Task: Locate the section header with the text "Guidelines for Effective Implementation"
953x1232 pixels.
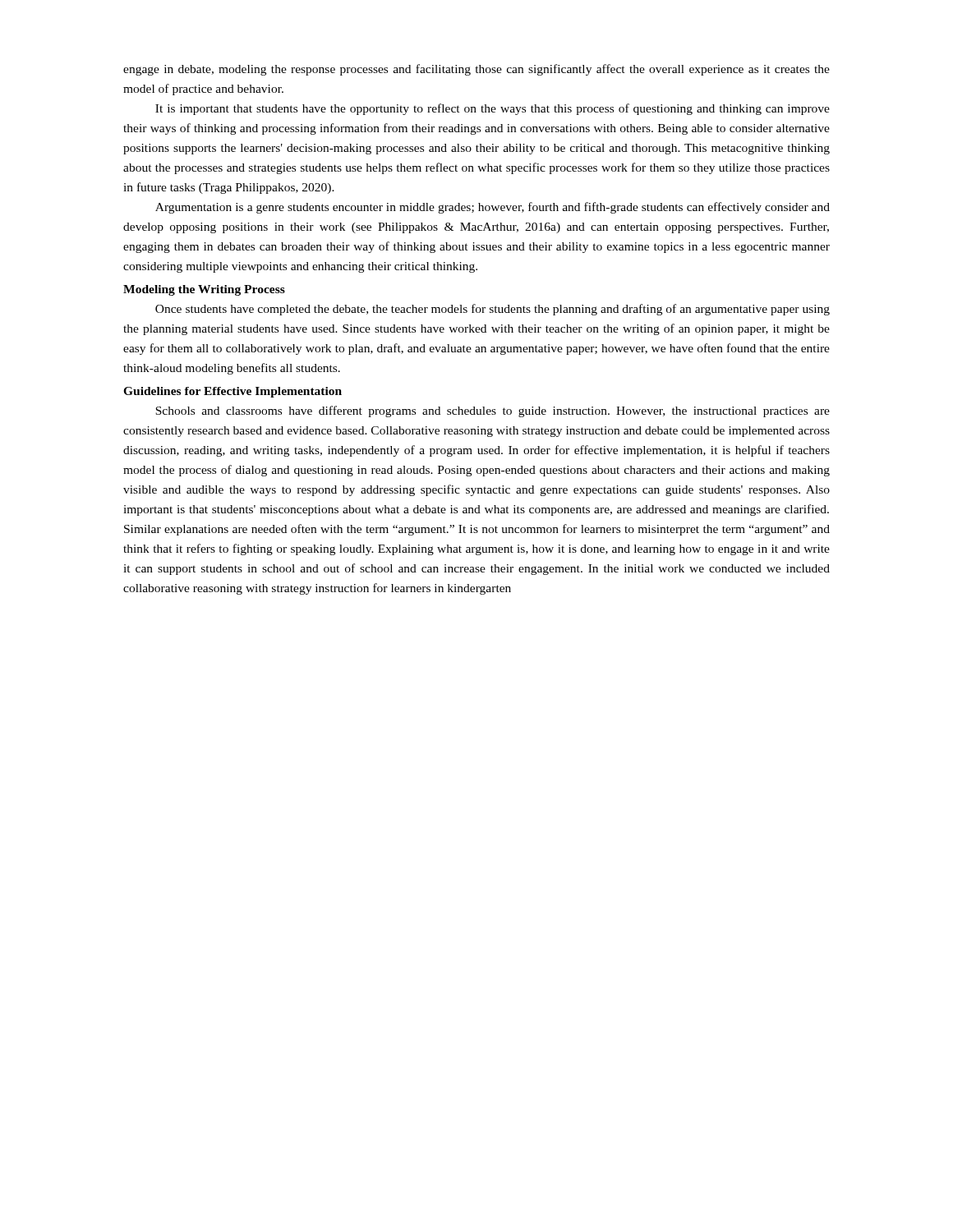Action: click(x=233, y=391)
